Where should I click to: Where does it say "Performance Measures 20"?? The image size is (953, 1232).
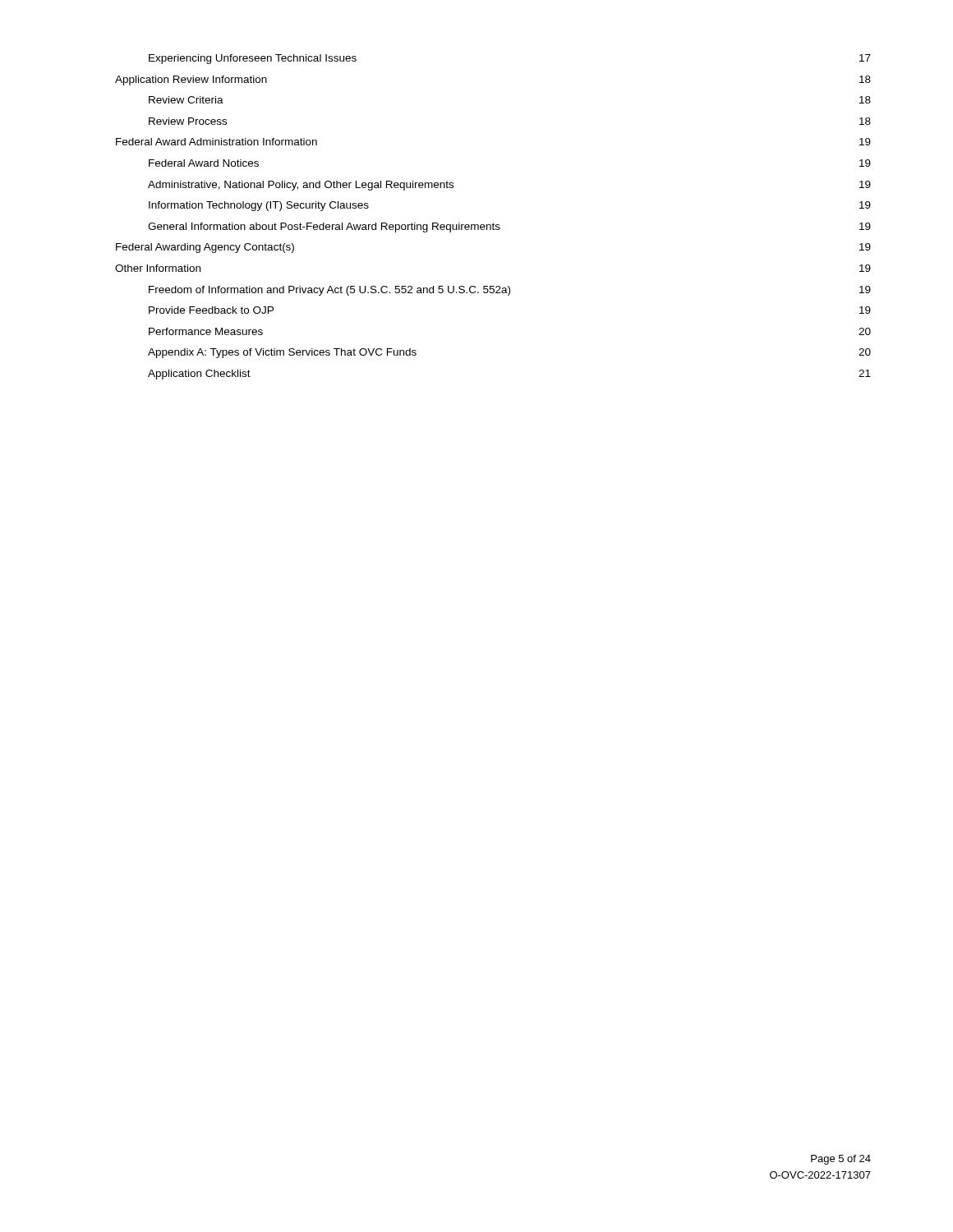208,332
